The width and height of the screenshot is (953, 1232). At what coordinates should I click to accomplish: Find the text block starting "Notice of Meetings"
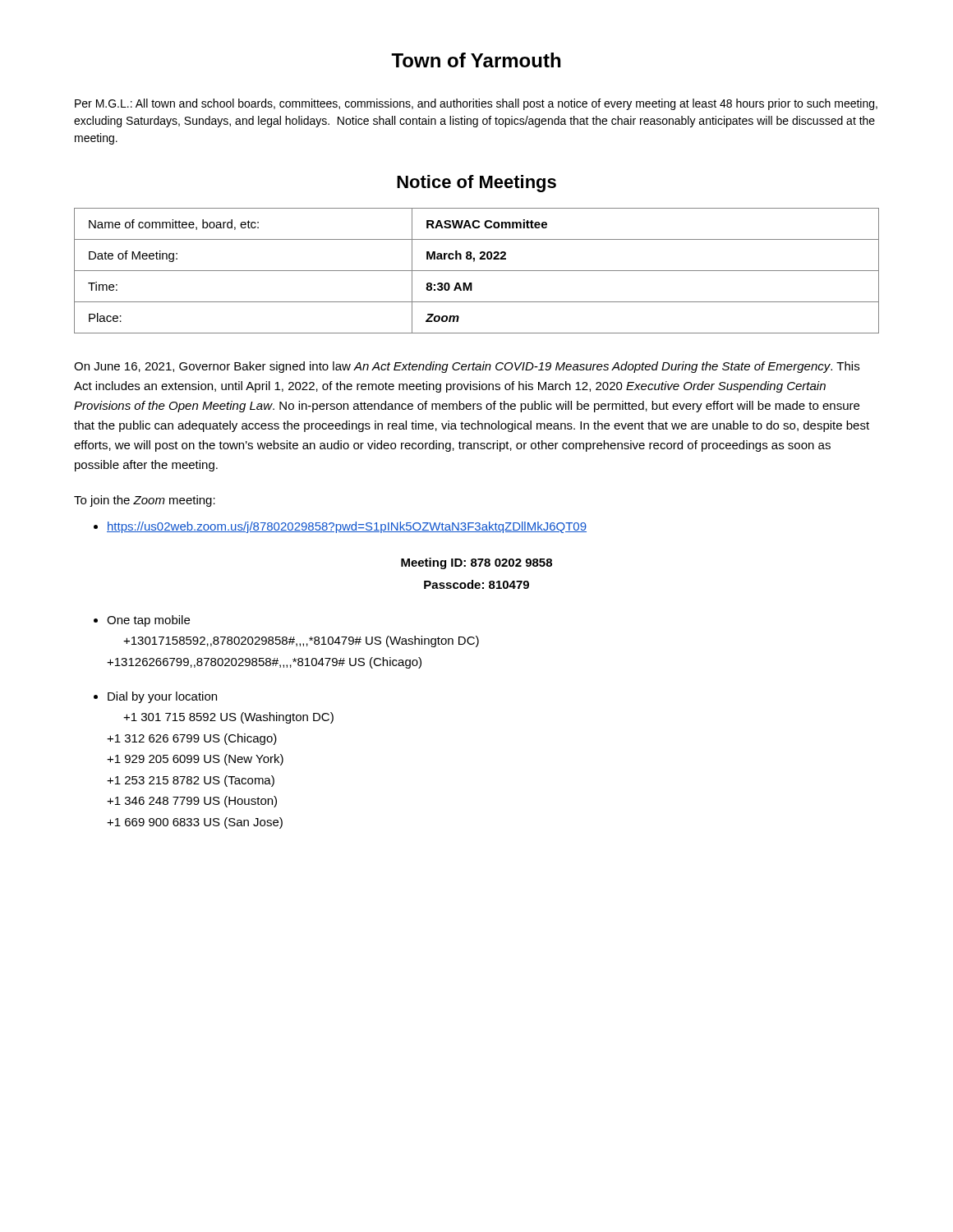pos(476,182)
